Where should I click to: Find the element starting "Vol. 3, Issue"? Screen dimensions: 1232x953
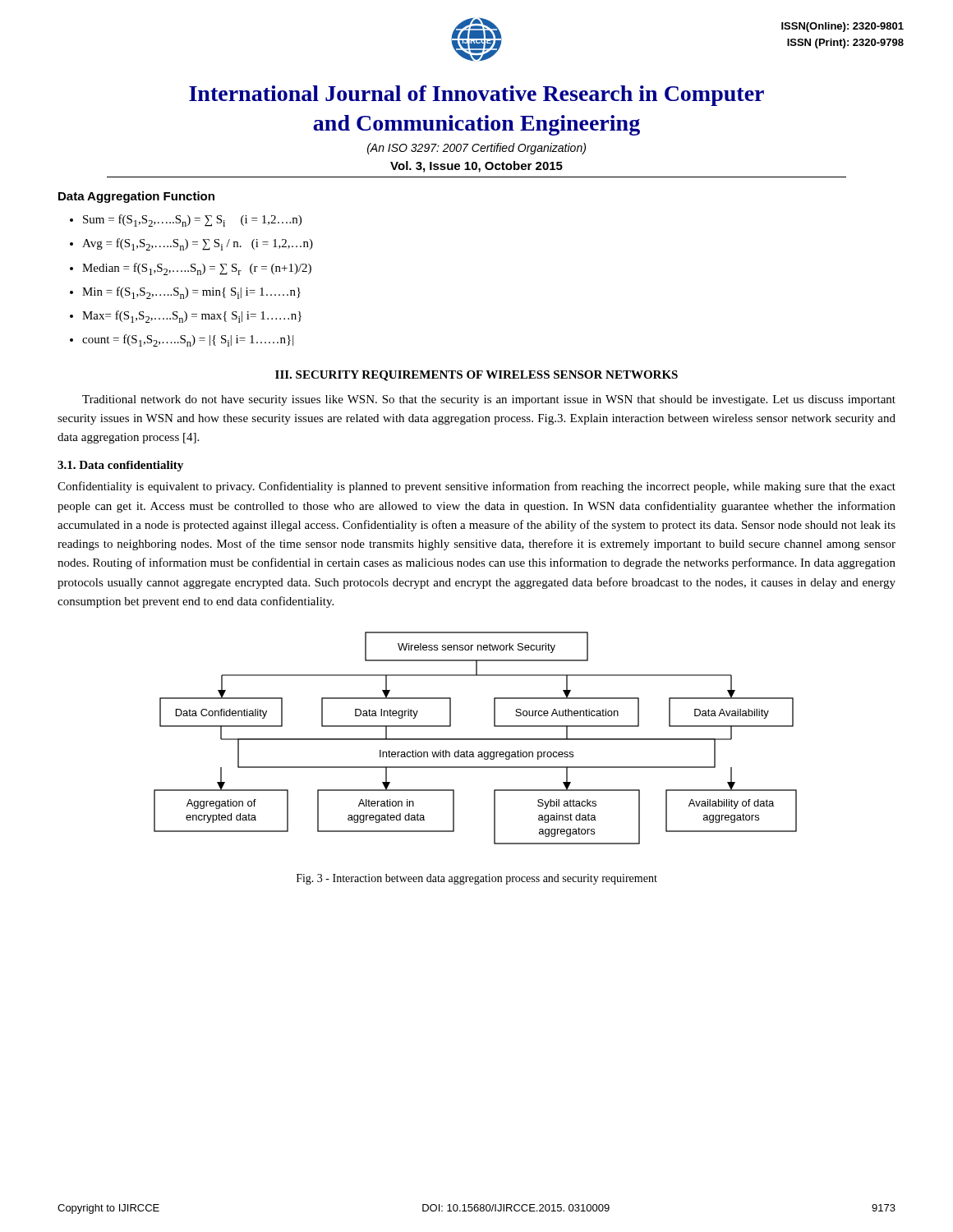tap(476, 166)
